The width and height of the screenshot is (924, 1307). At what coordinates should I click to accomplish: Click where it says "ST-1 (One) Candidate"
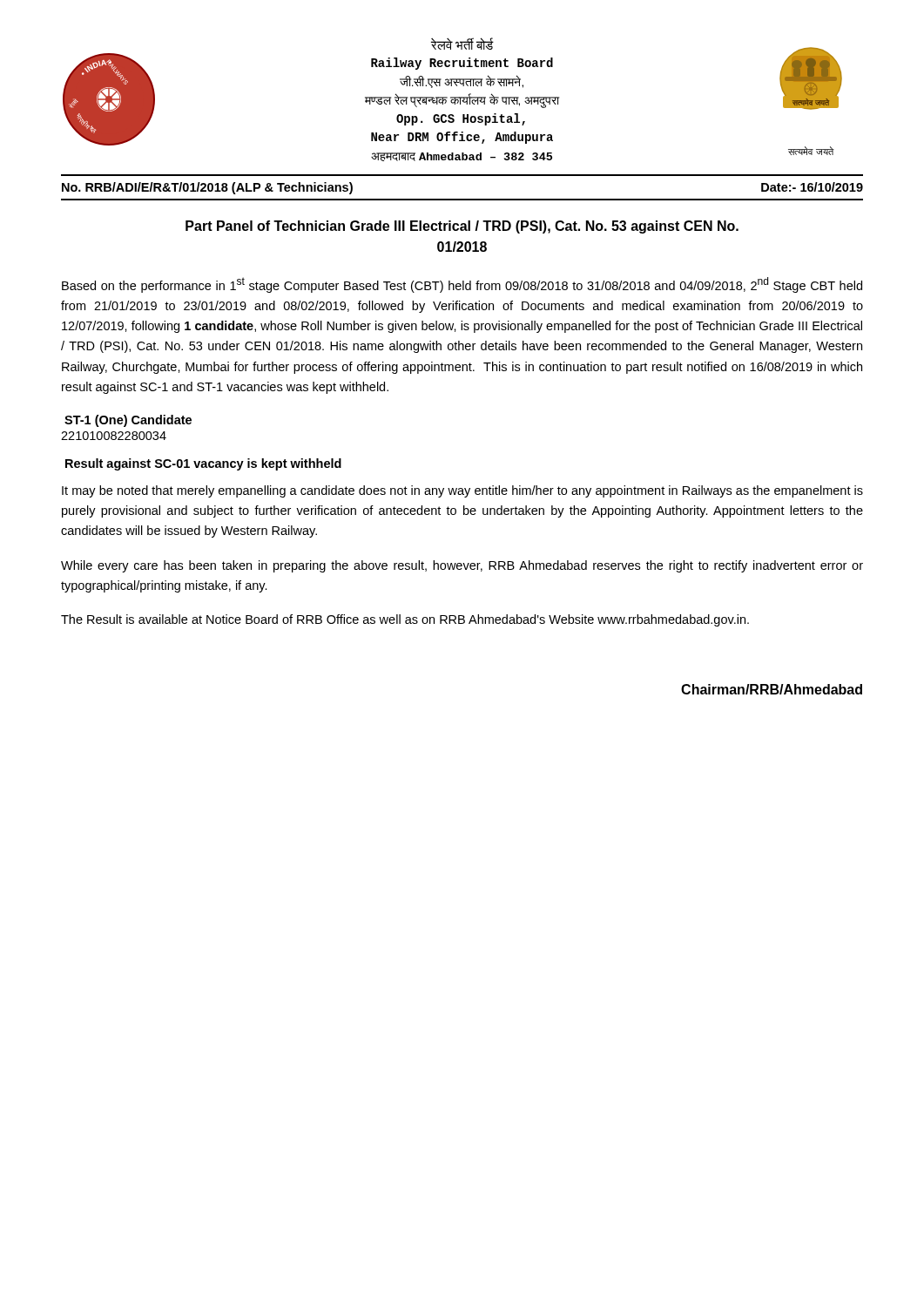click(127, 420)
